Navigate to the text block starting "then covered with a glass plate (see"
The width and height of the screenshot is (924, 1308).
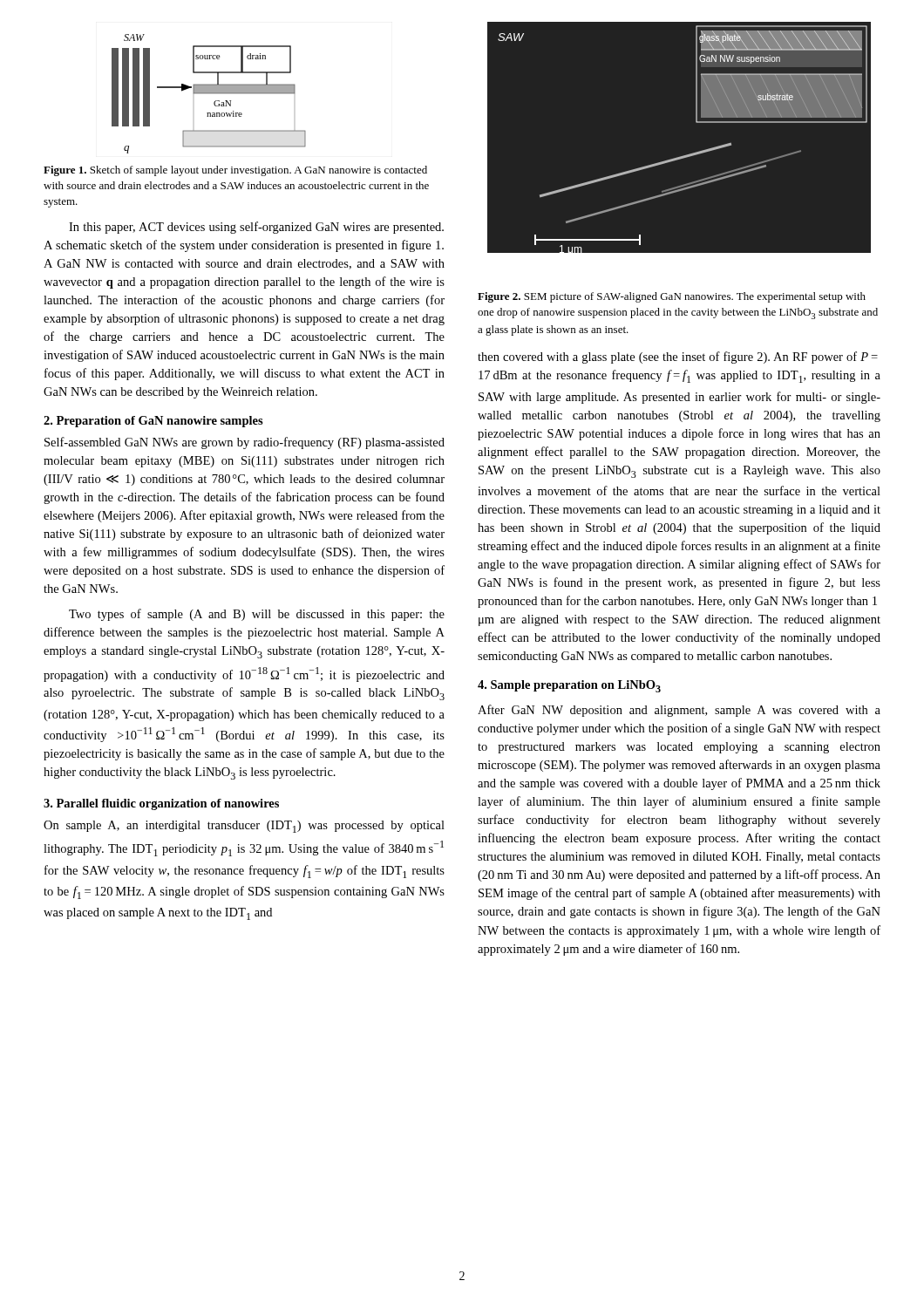tap(679, 507)
